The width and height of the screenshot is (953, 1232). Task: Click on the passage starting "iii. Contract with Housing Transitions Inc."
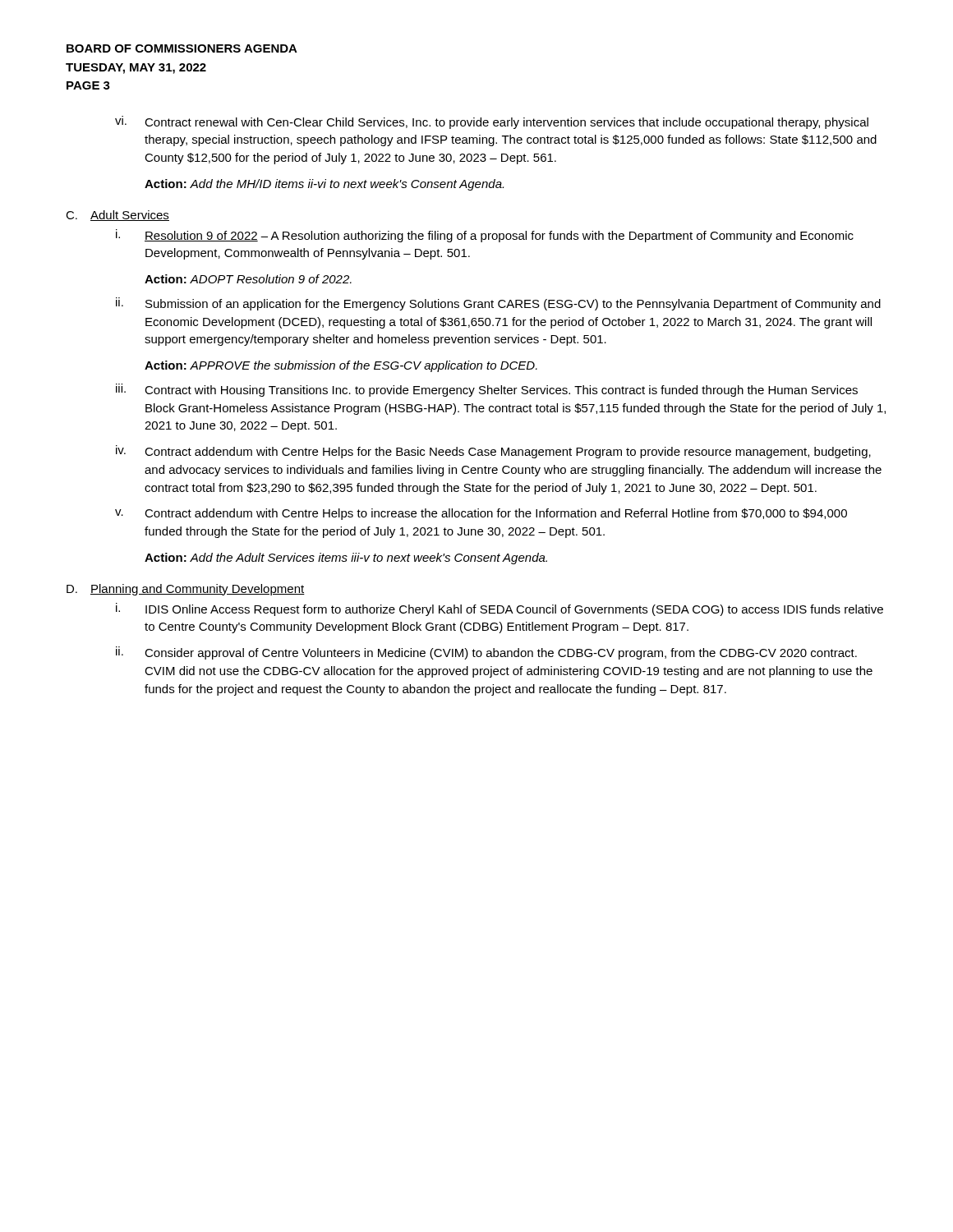[501, 408]
